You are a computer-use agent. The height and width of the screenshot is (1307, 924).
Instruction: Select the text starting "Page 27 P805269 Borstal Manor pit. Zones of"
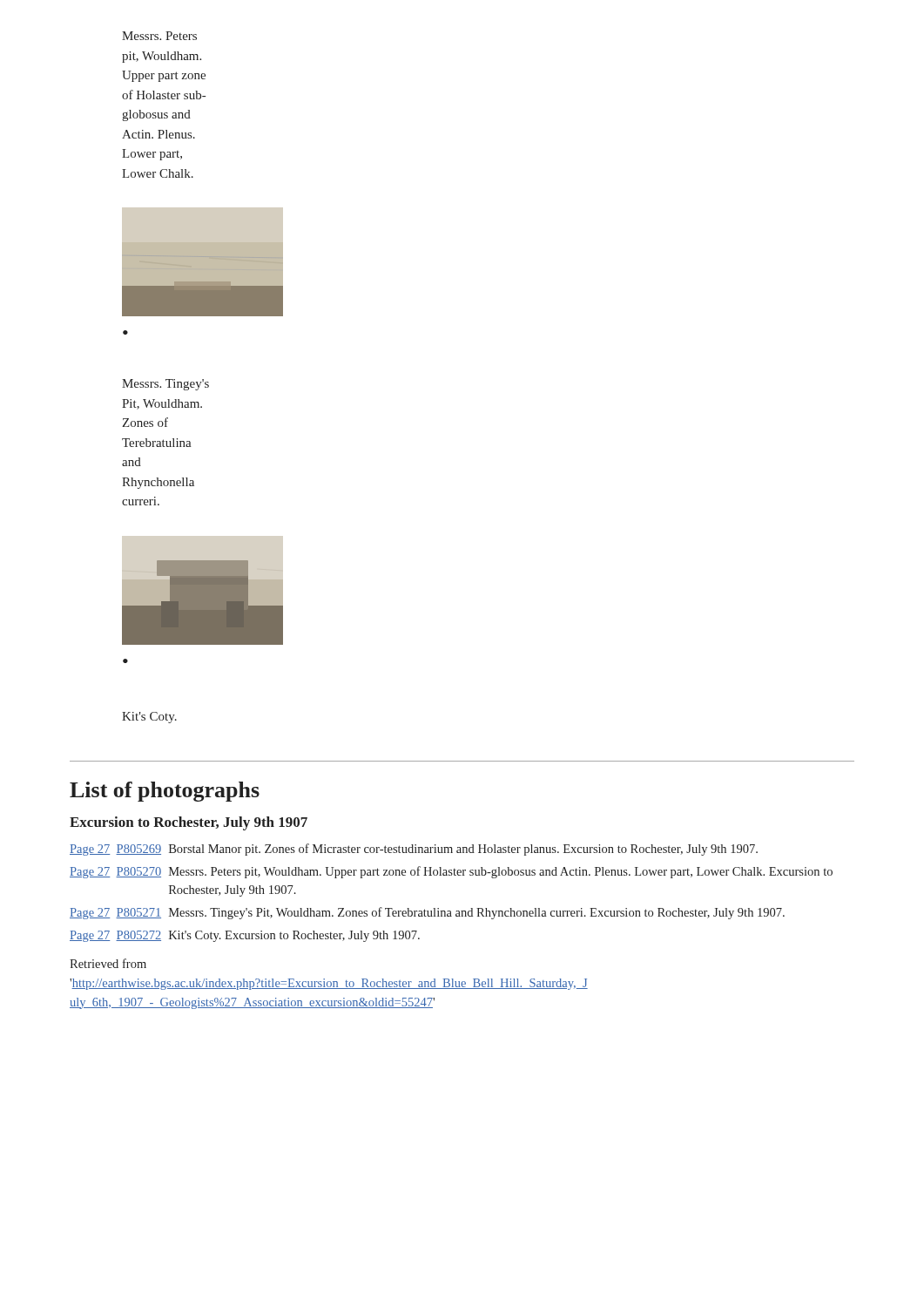(x=414, y=849)
